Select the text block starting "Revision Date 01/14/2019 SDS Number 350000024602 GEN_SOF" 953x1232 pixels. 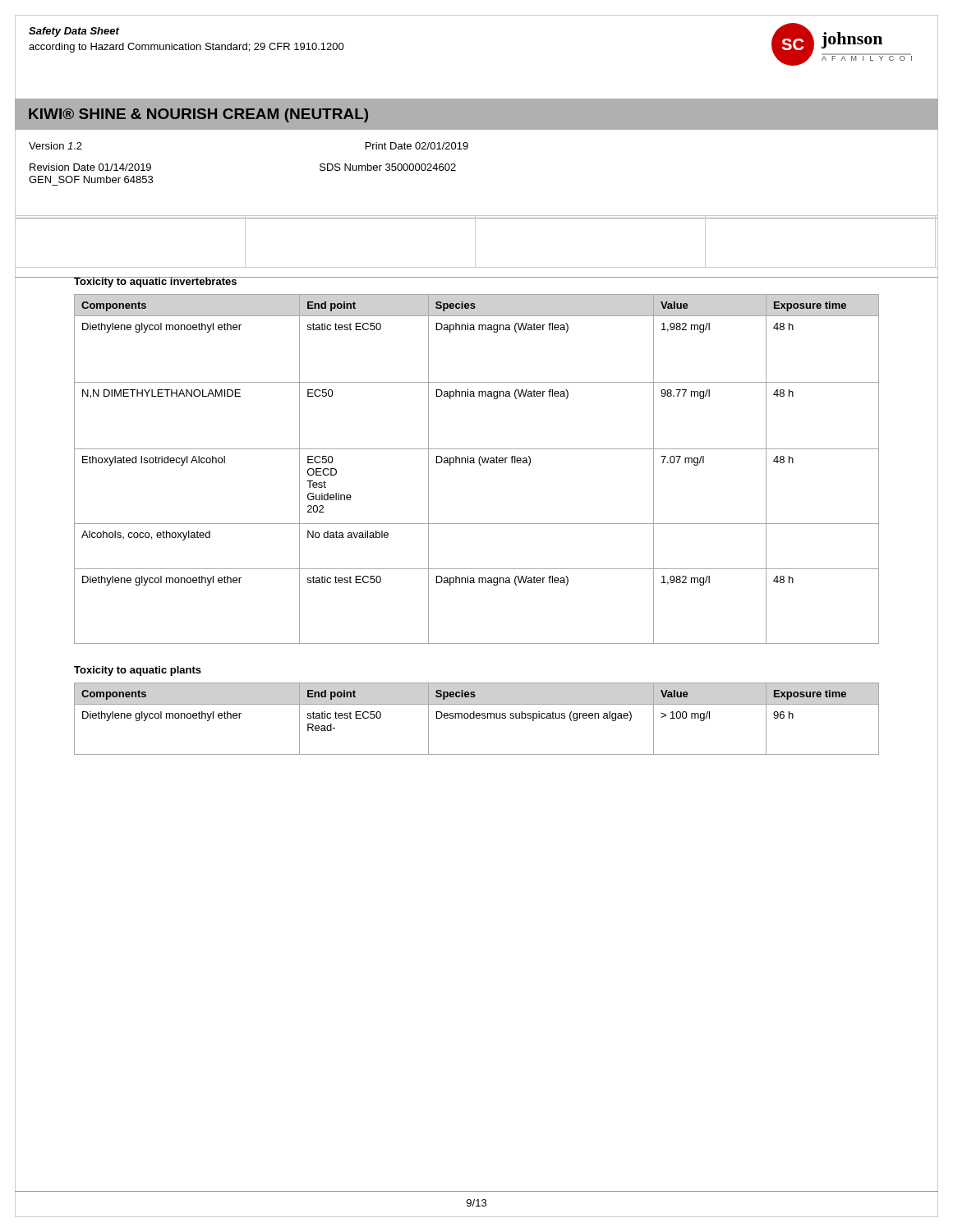[x=84, y=167]
